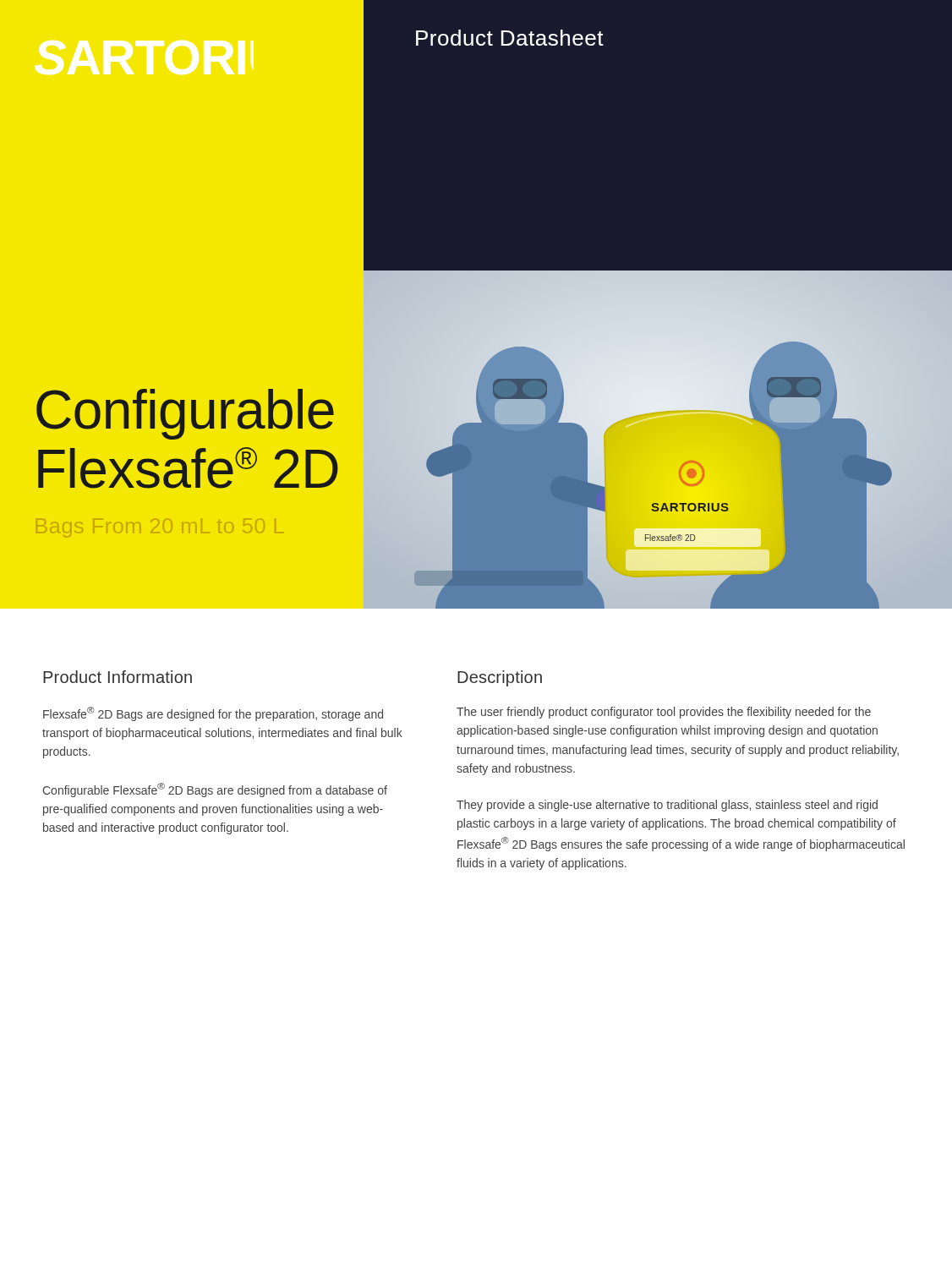Screen dimensions: 1268x952
Task: Click on the text block that says "Configurable Flexsafe® 2D Bags are designed from a"
Action: (x=215, y=807)
